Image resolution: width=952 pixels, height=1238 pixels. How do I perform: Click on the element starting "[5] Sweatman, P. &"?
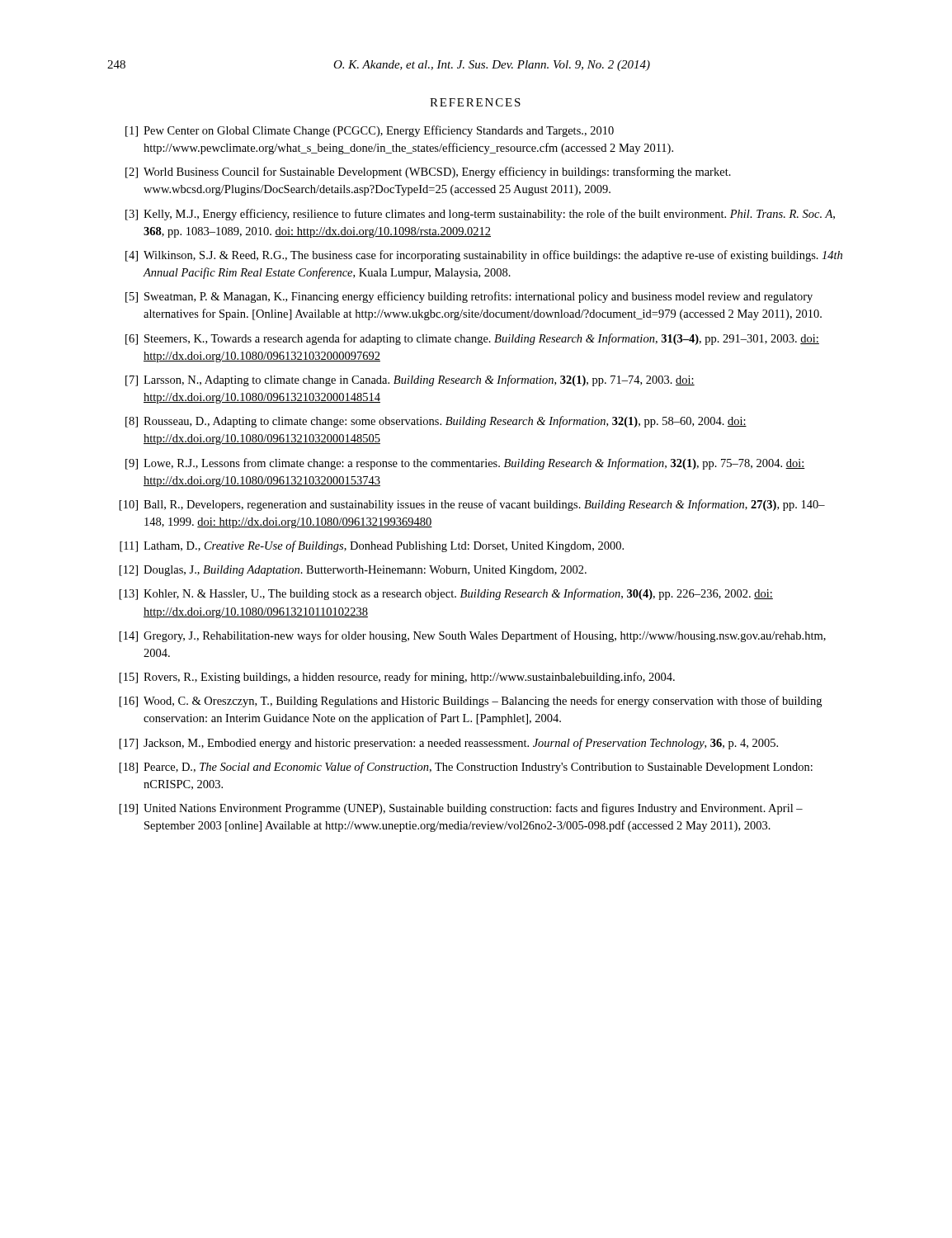point(476,306)
